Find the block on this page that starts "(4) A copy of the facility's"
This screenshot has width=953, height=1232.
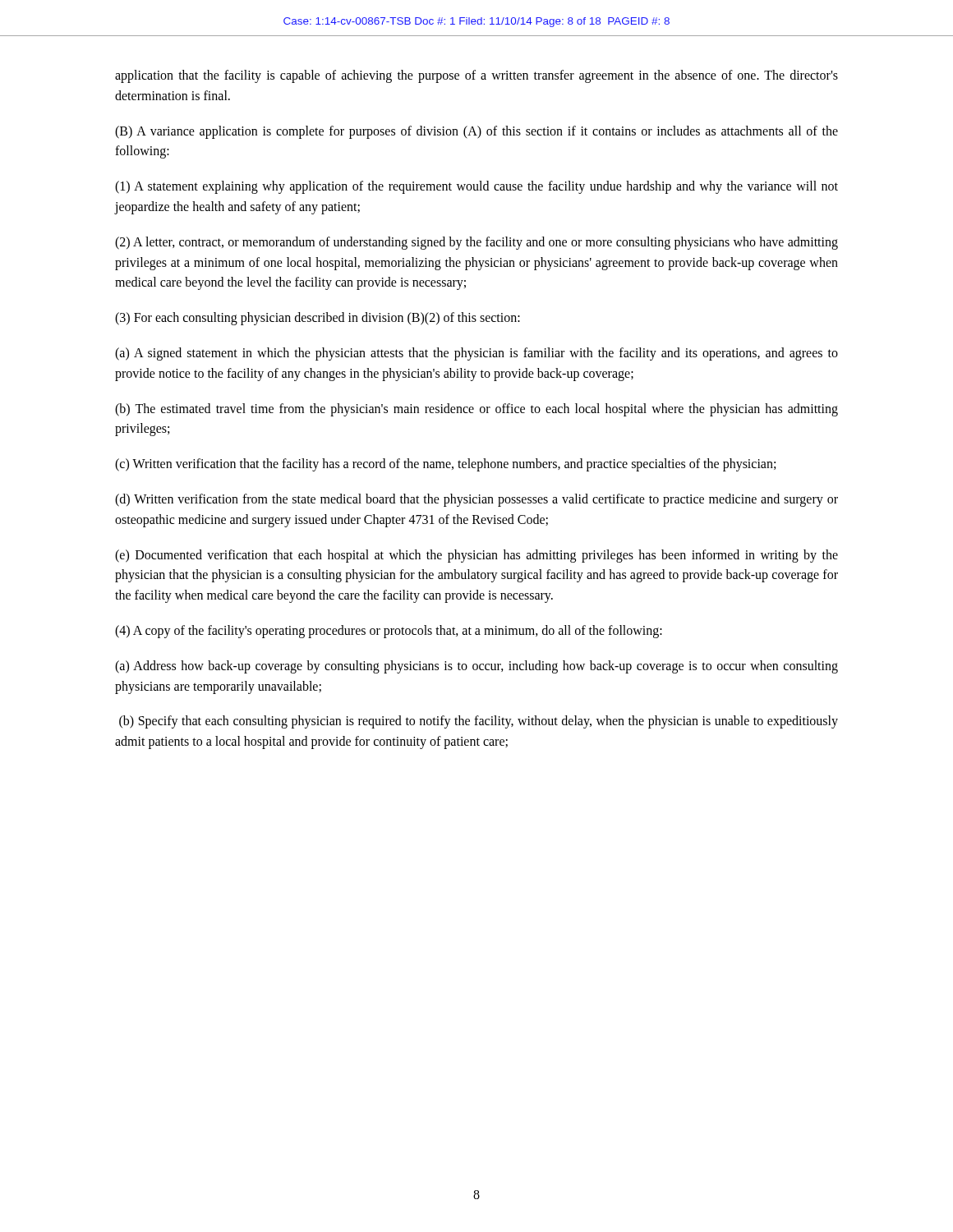(x=389, y=630)
